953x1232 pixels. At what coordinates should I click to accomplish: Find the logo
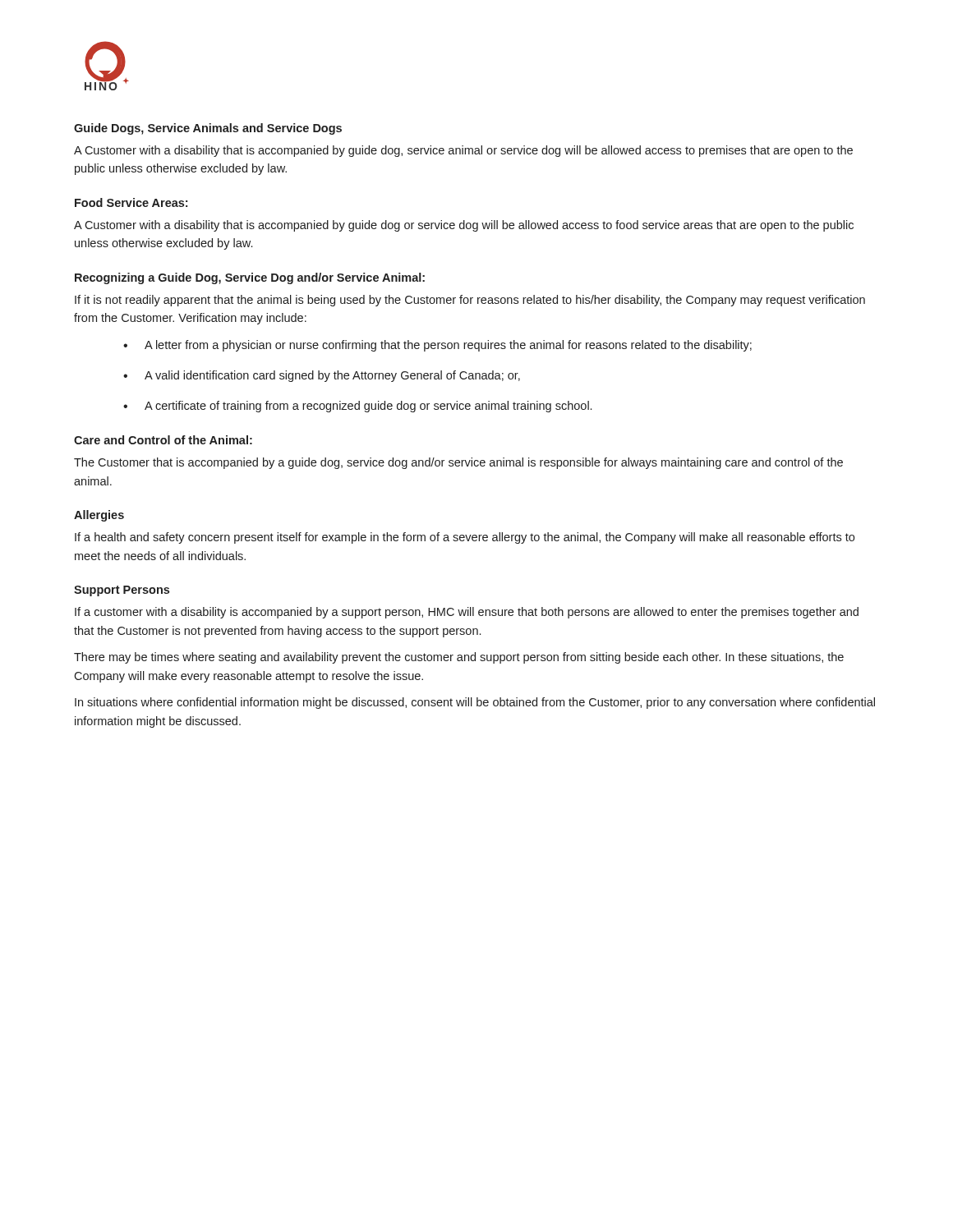(x=476, y=70)
